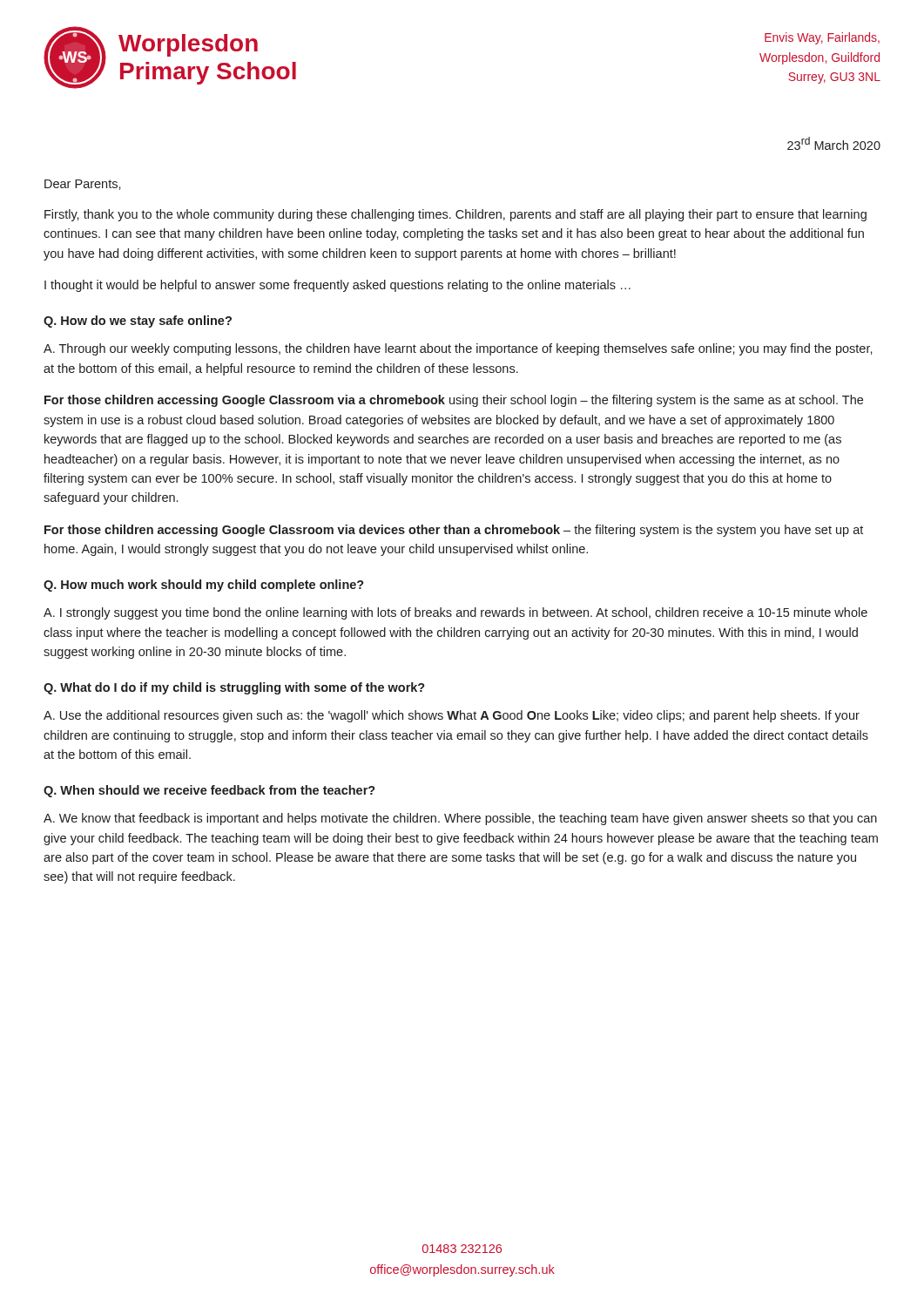This screenshot has width=924, height=1307.
Task: Find the block on this page that starts "Firstly, thank you to the whole community"
Action: tap(455, 234)
